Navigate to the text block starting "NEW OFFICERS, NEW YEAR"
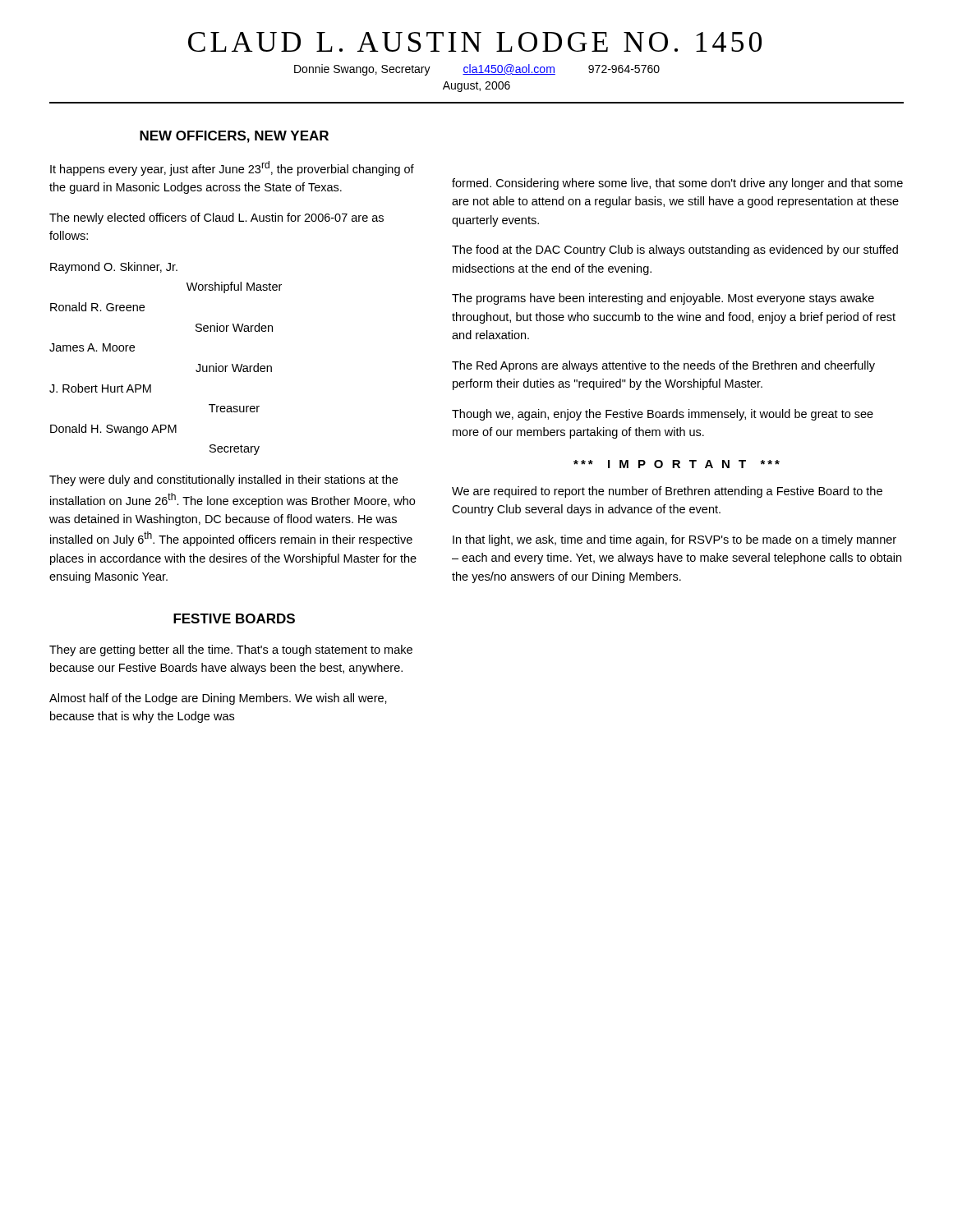This screenshot has width=953, height=1232. click(x=234, y=136)
